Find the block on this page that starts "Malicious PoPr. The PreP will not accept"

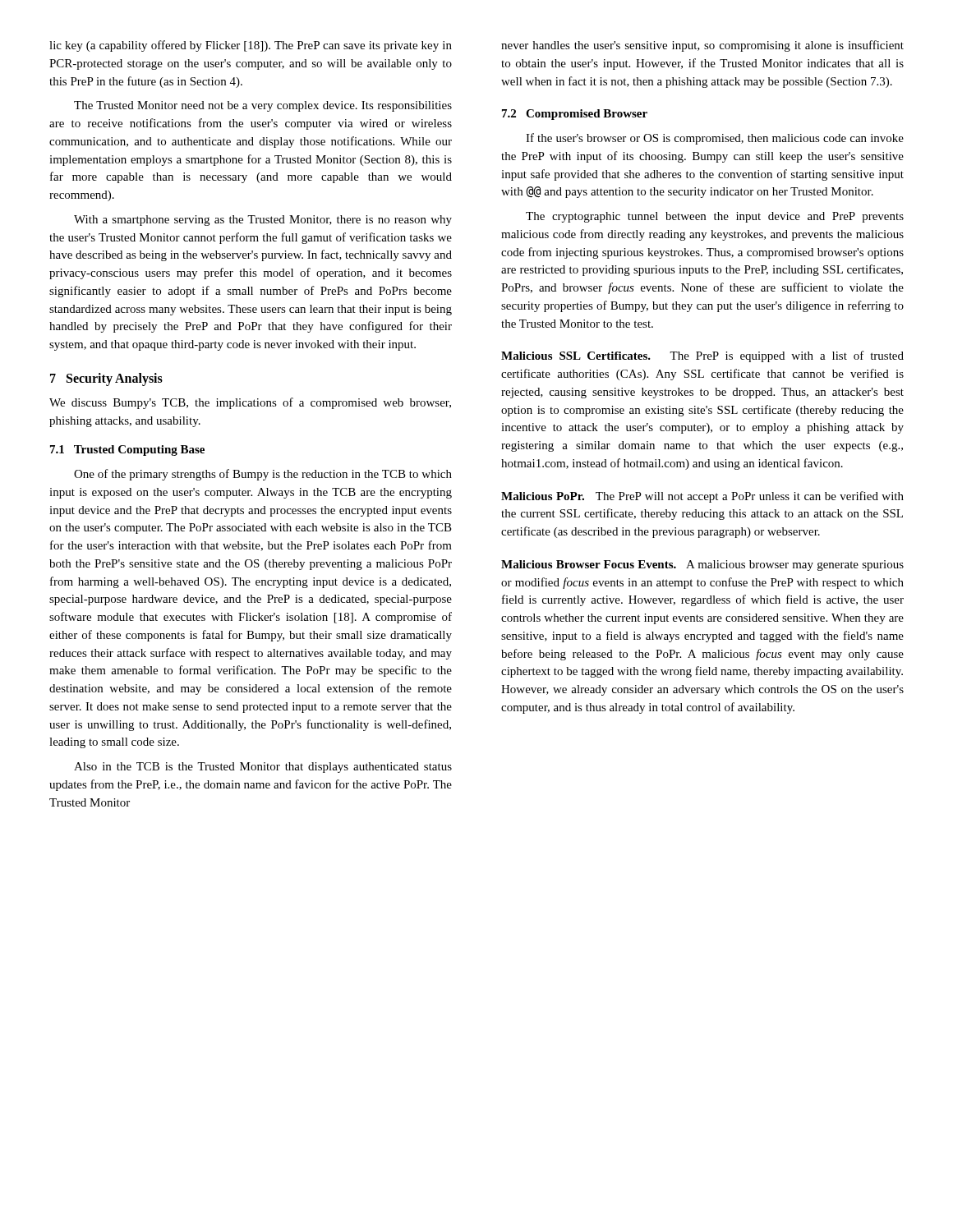coord(702,514)
